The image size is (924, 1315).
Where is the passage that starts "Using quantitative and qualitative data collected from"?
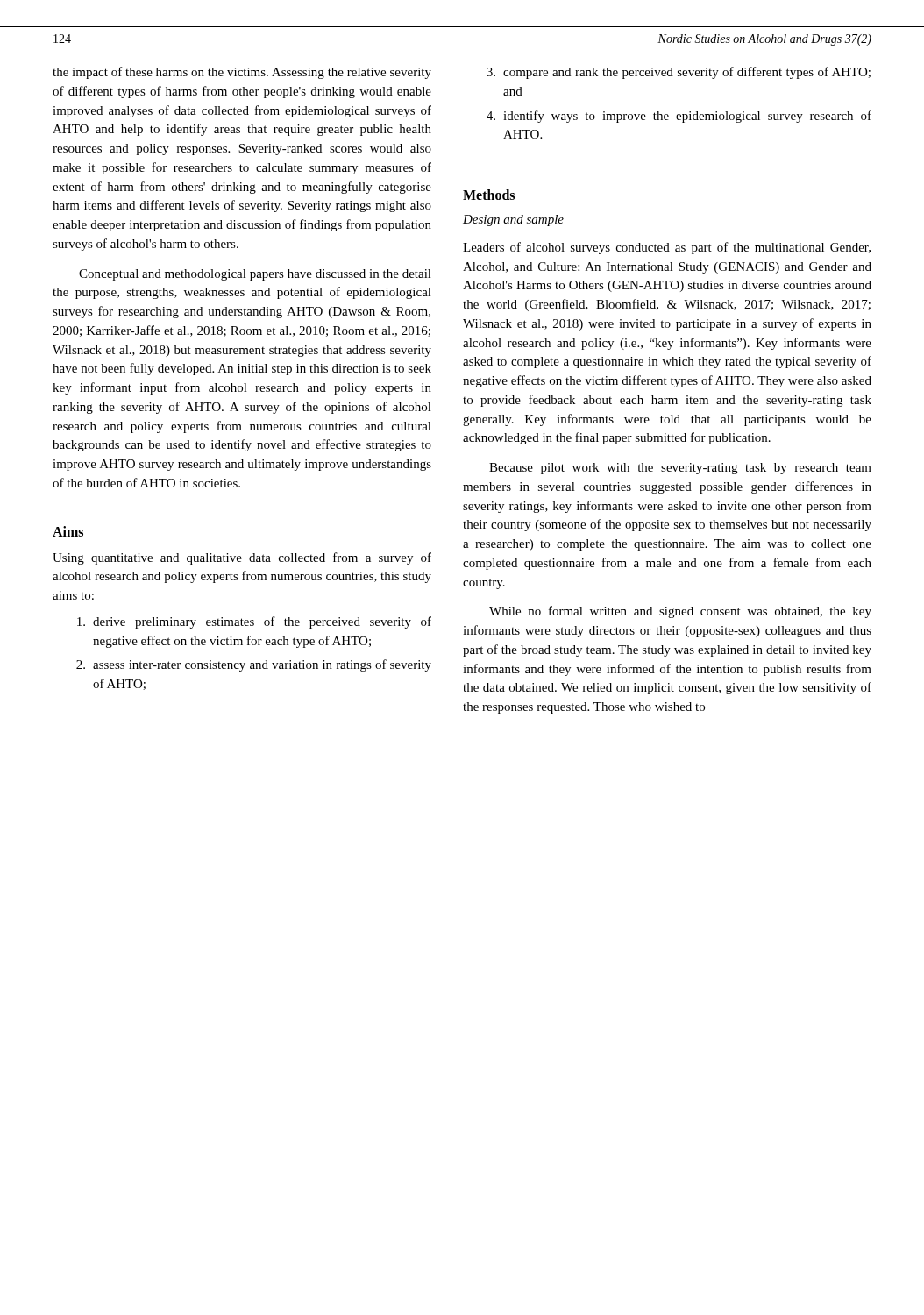point(242,577)
